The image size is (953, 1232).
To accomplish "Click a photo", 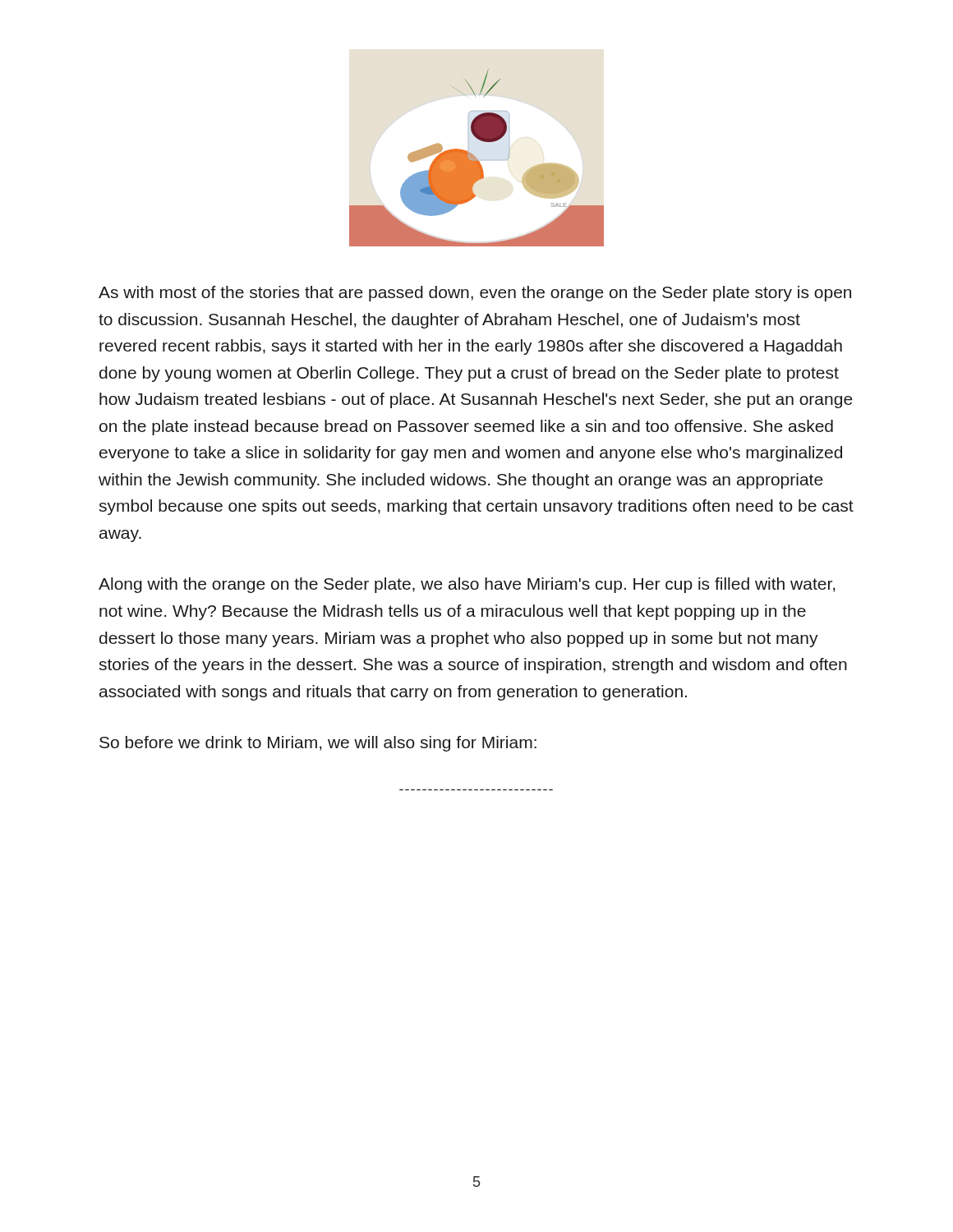I will [476, 150].
